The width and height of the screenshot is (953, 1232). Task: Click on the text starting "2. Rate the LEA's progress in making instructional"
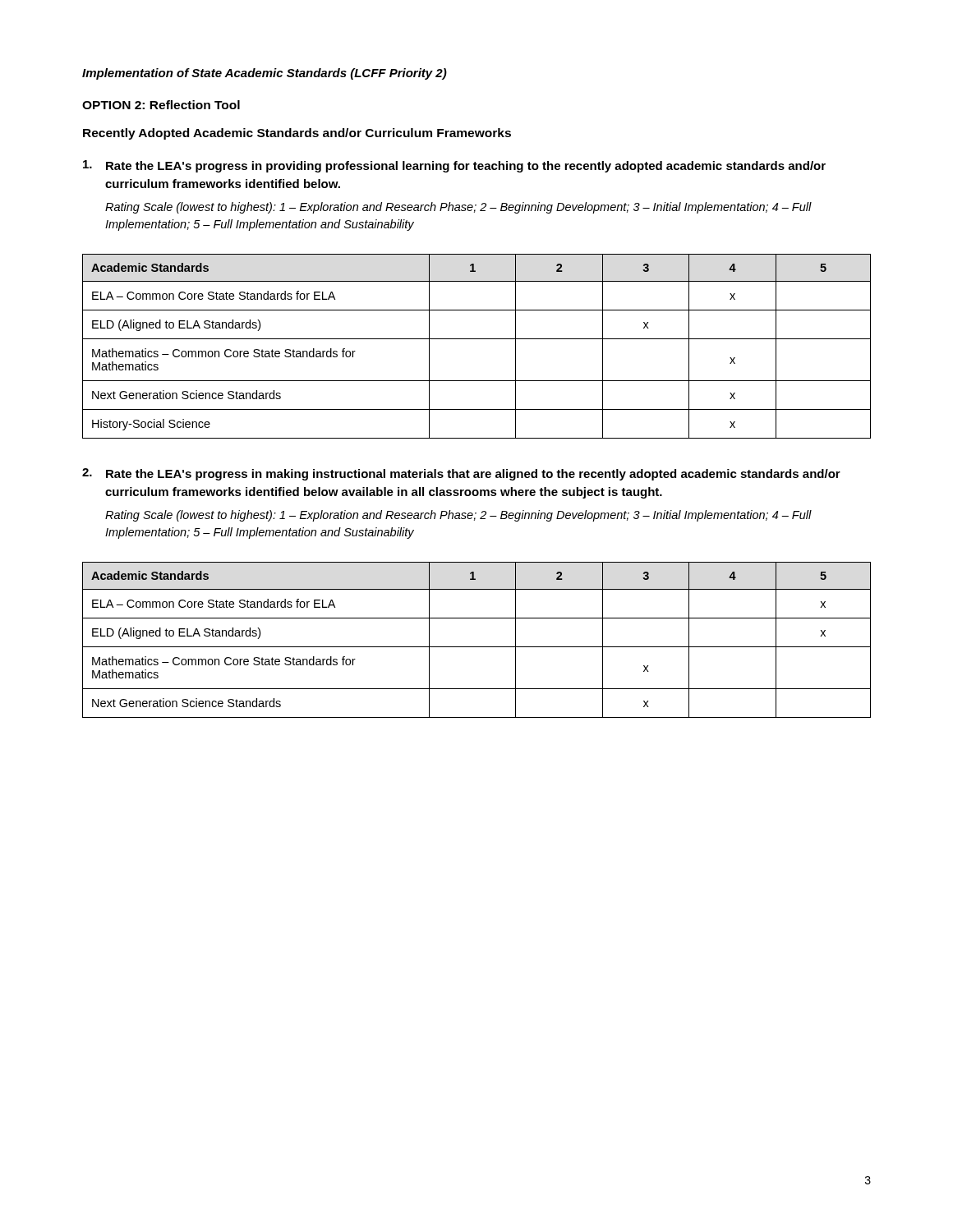pos(476,510)
